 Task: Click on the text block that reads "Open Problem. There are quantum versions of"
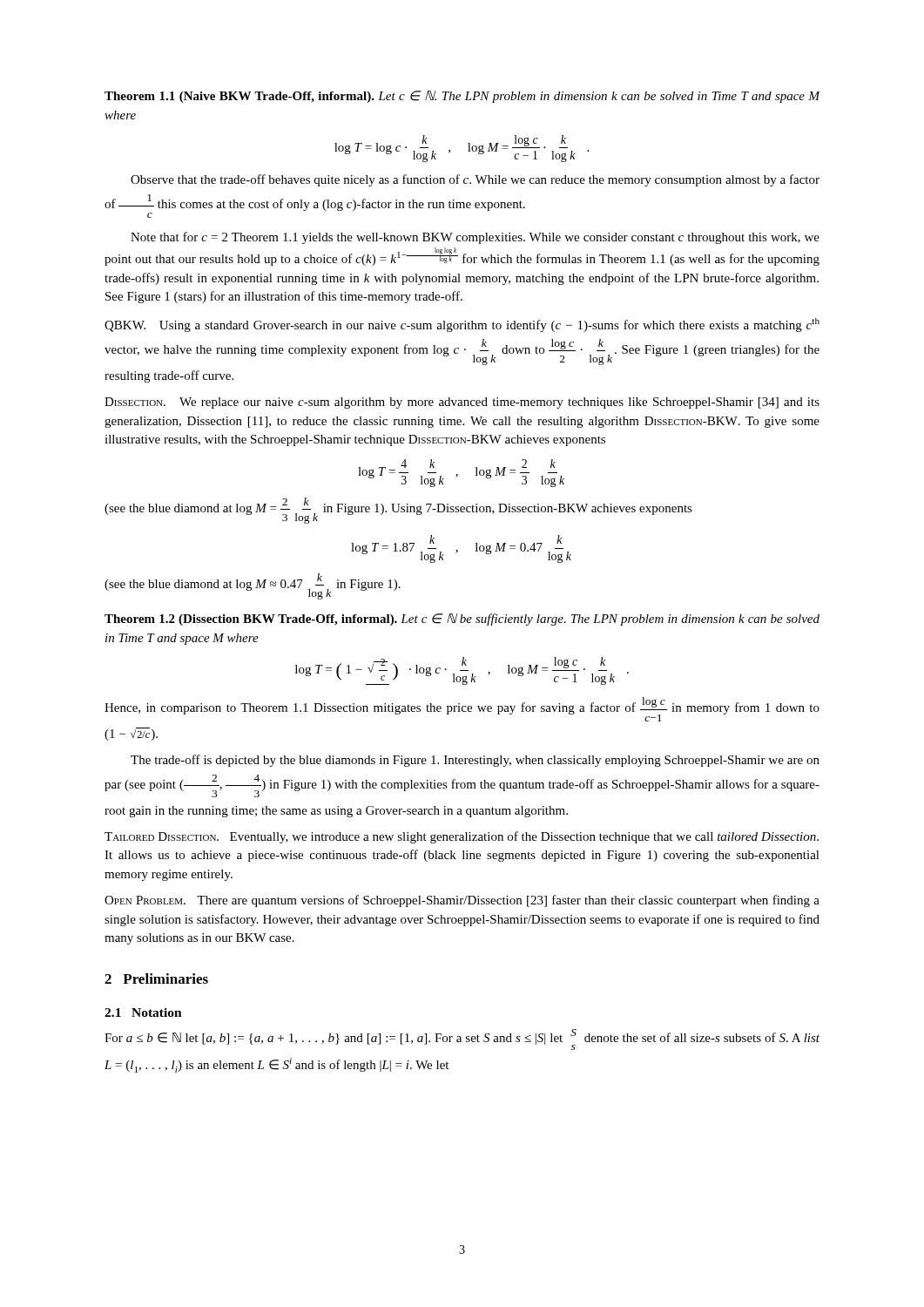462,919
